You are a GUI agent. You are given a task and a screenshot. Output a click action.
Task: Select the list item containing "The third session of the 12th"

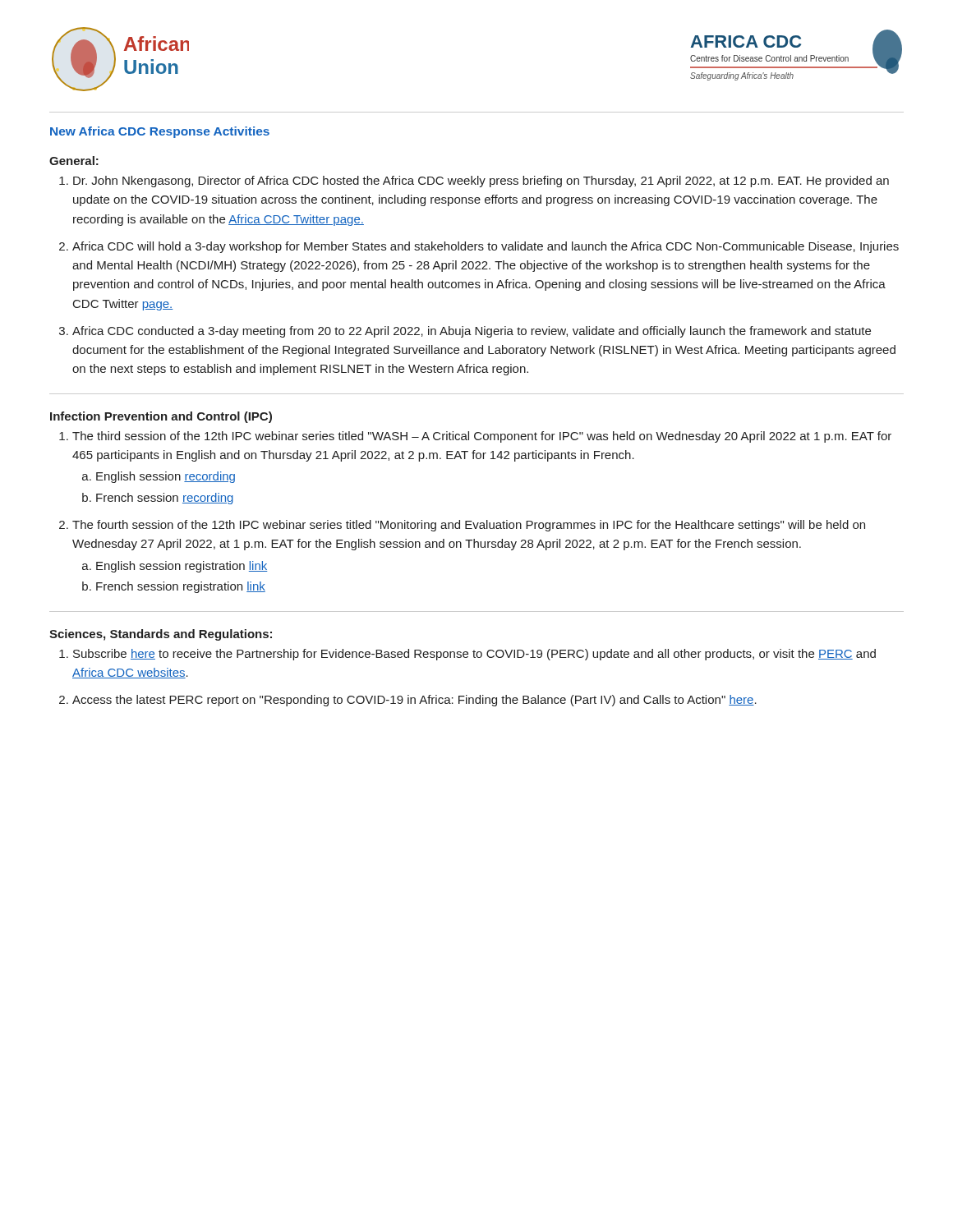coord(488,468)
